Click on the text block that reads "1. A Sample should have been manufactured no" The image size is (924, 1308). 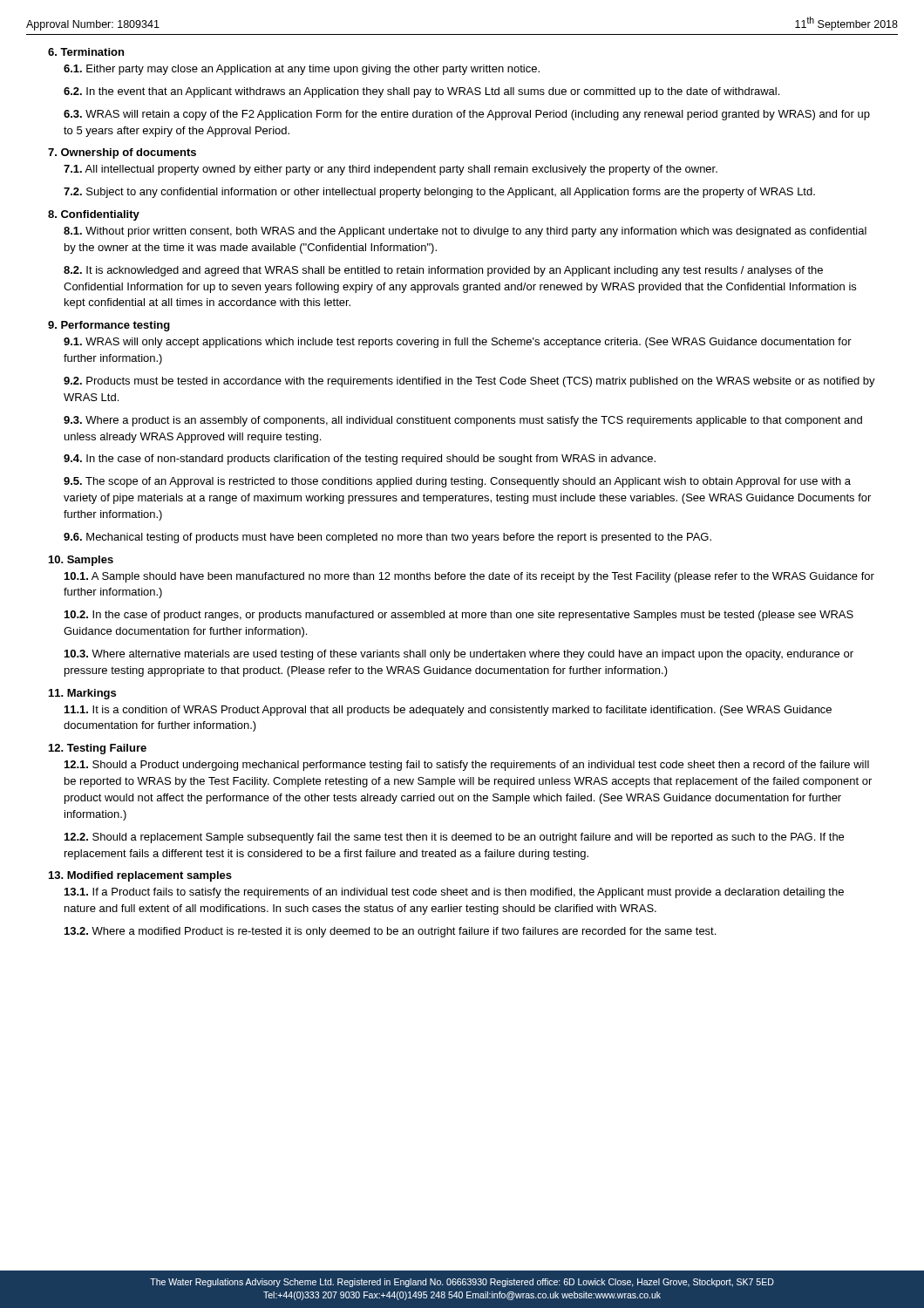click(x=469, y=584)
